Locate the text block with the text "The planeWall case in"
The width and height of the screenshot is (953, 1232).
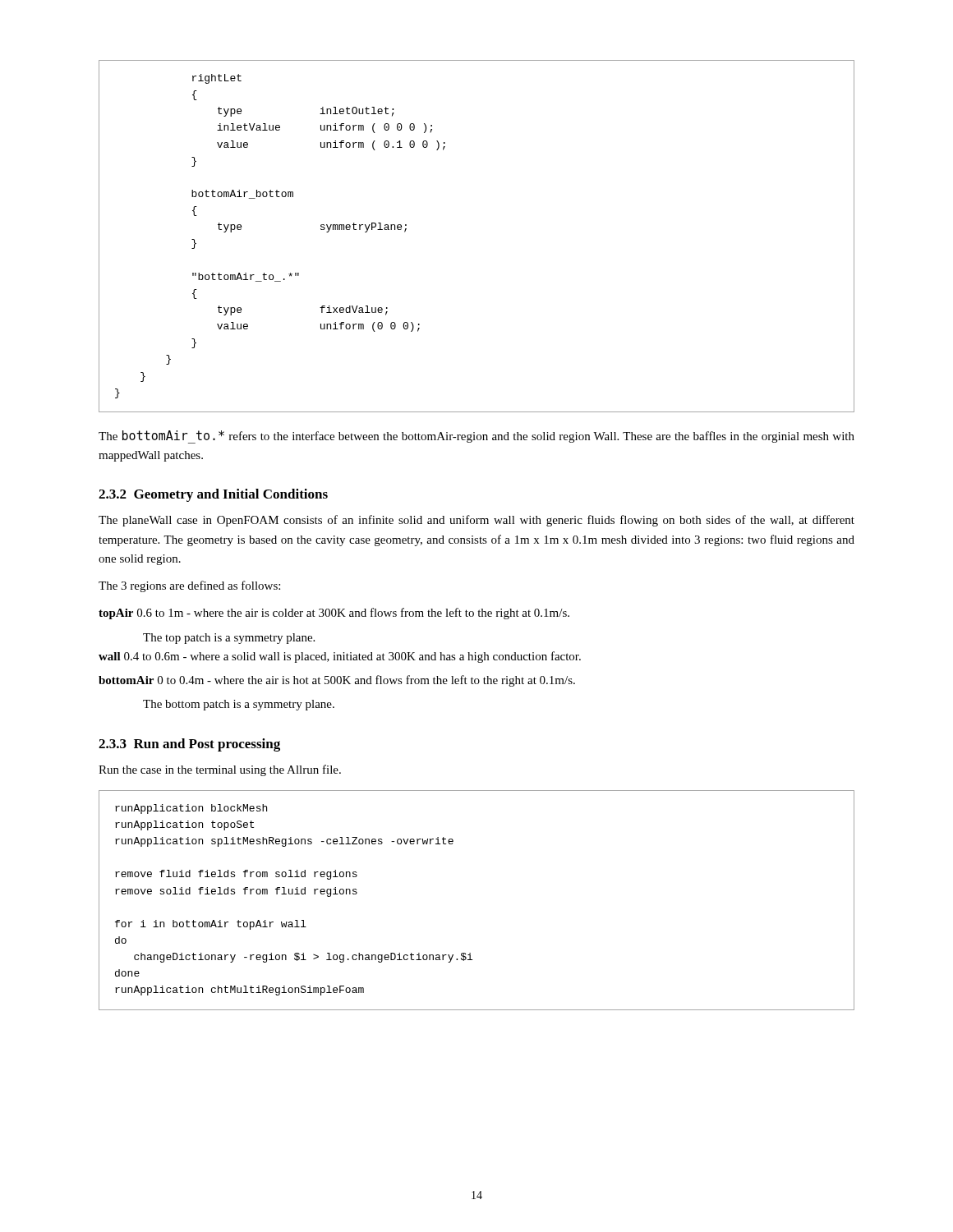pyautogui.click(x=476, y=539)
